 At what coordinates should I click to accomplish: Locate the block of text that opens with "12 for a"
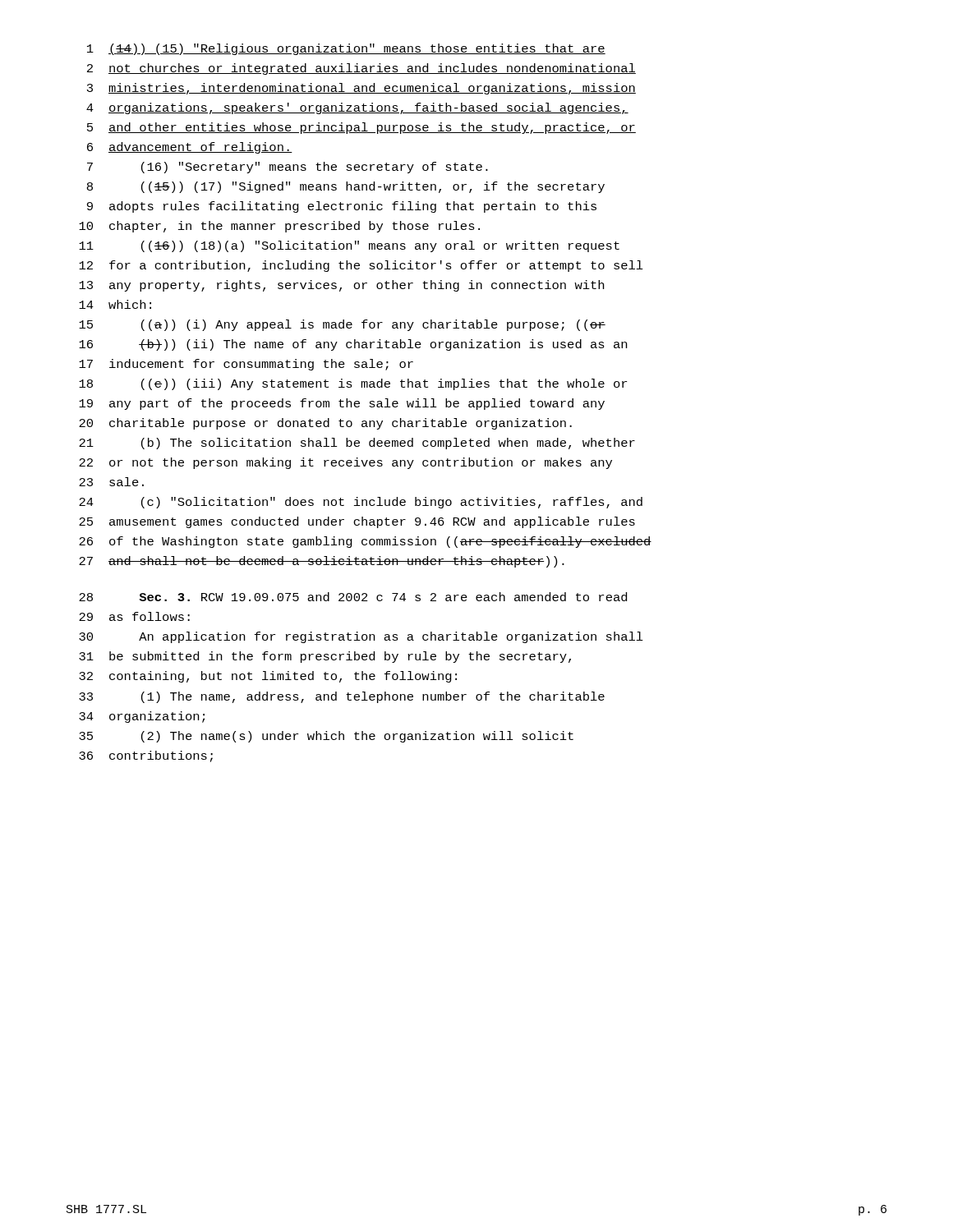[476, 266]
